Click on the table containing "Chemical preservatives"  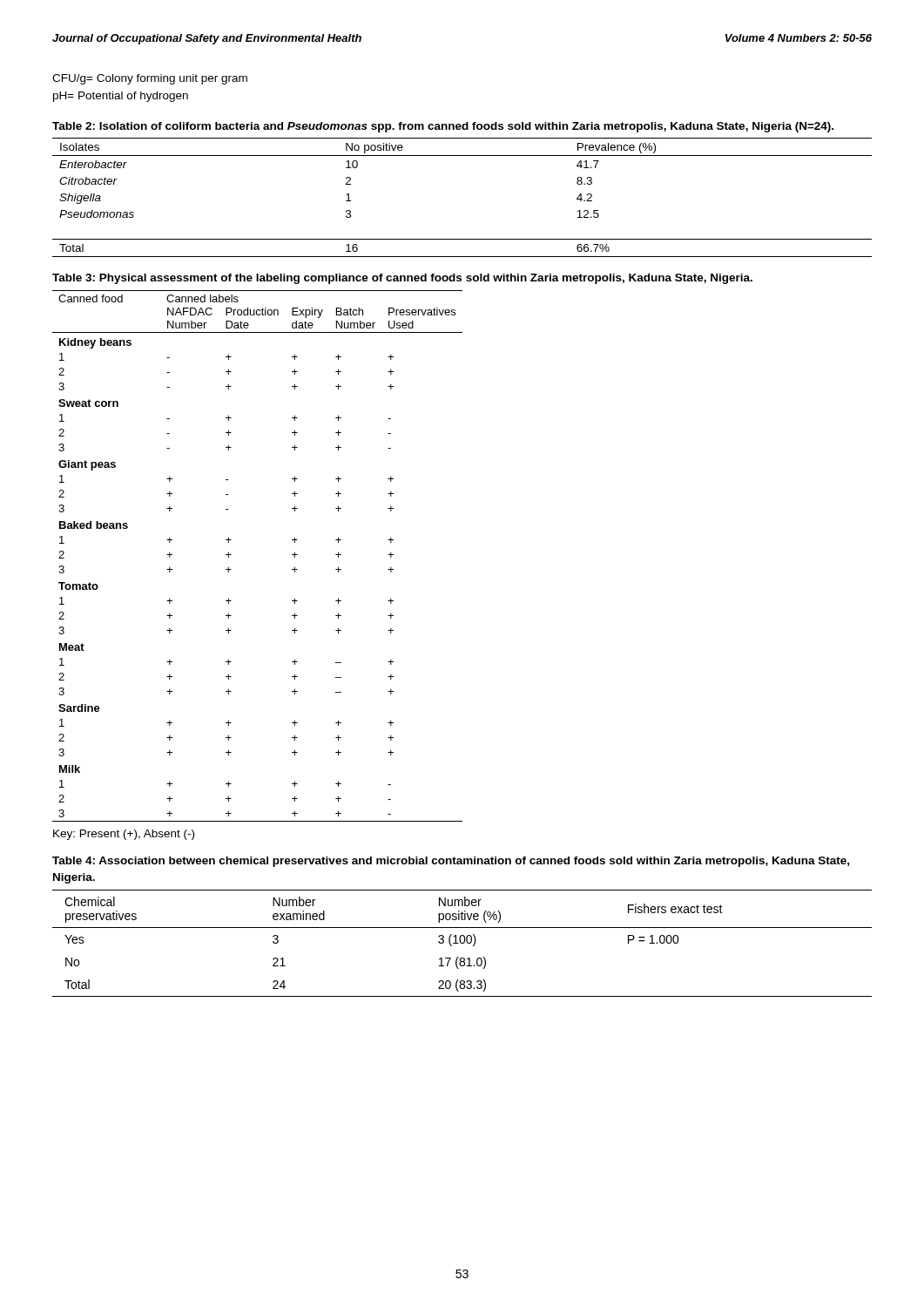[462, 924]
